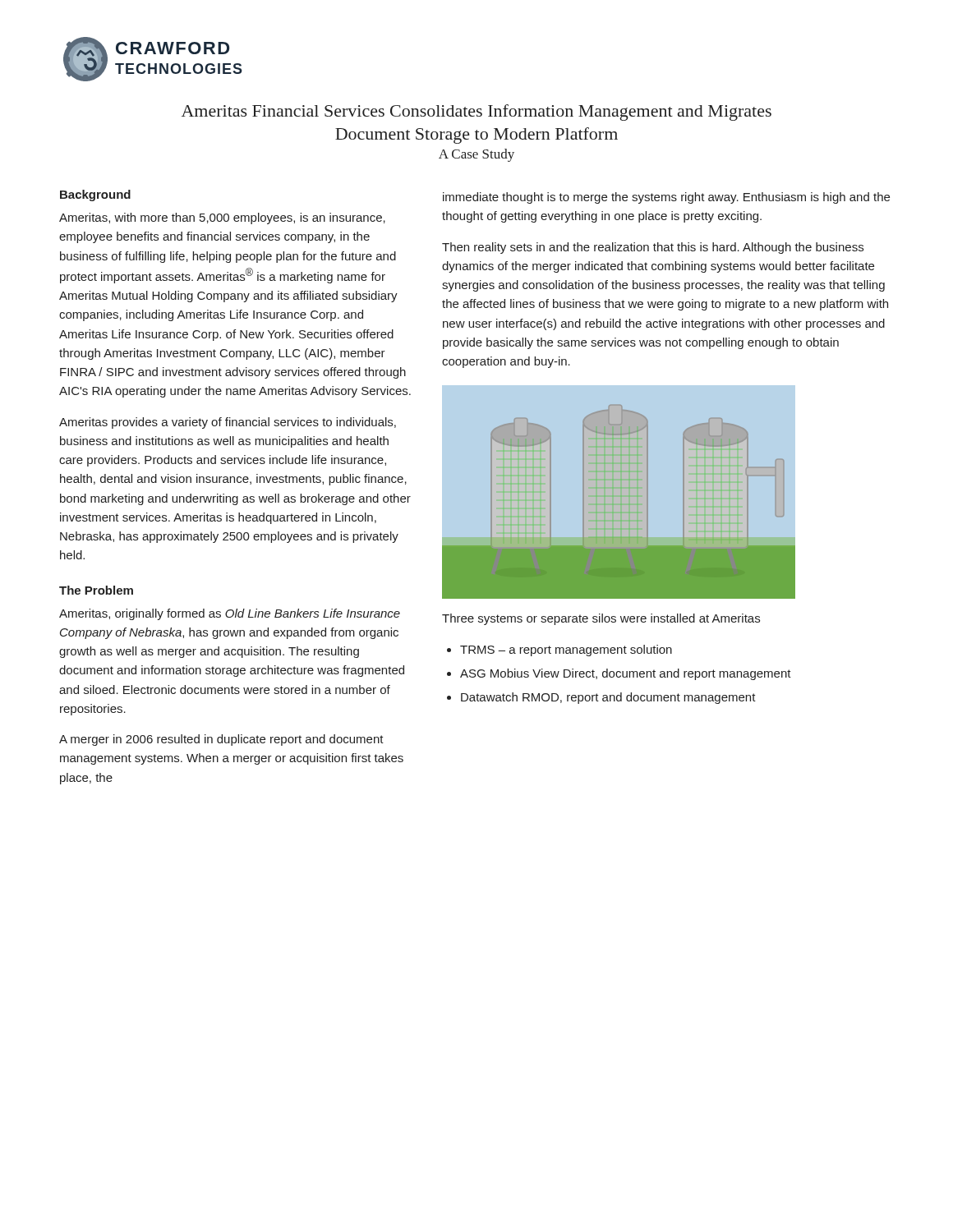
Task: Find the logo
Action: 476,59
